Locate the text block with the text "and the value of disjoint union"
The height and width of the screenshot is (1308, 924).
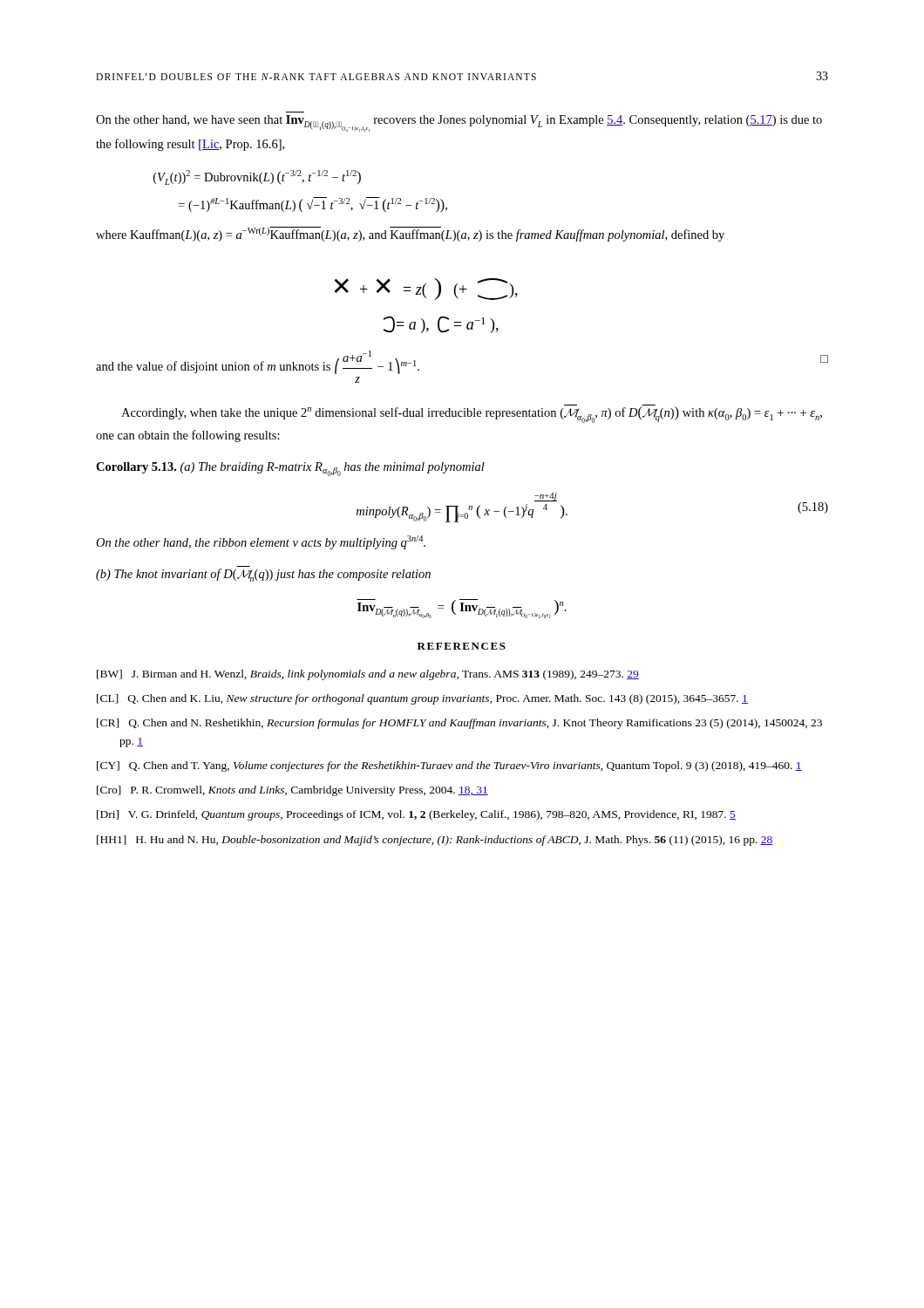pos(262,362)
